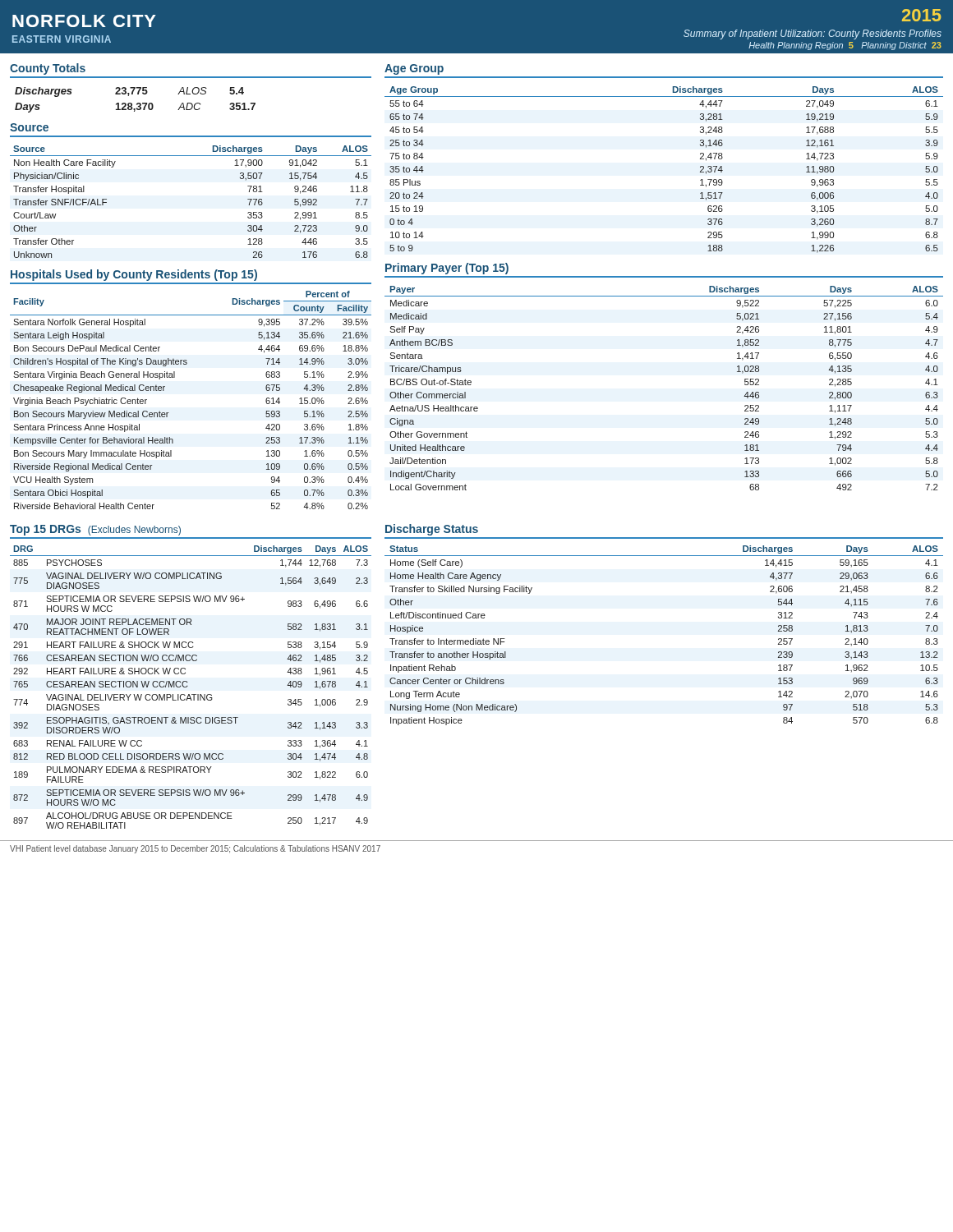Locate the element starting "Primary Payer (Top 15)"
Screen dimensions: 1232x953
[x=447, y=268]
